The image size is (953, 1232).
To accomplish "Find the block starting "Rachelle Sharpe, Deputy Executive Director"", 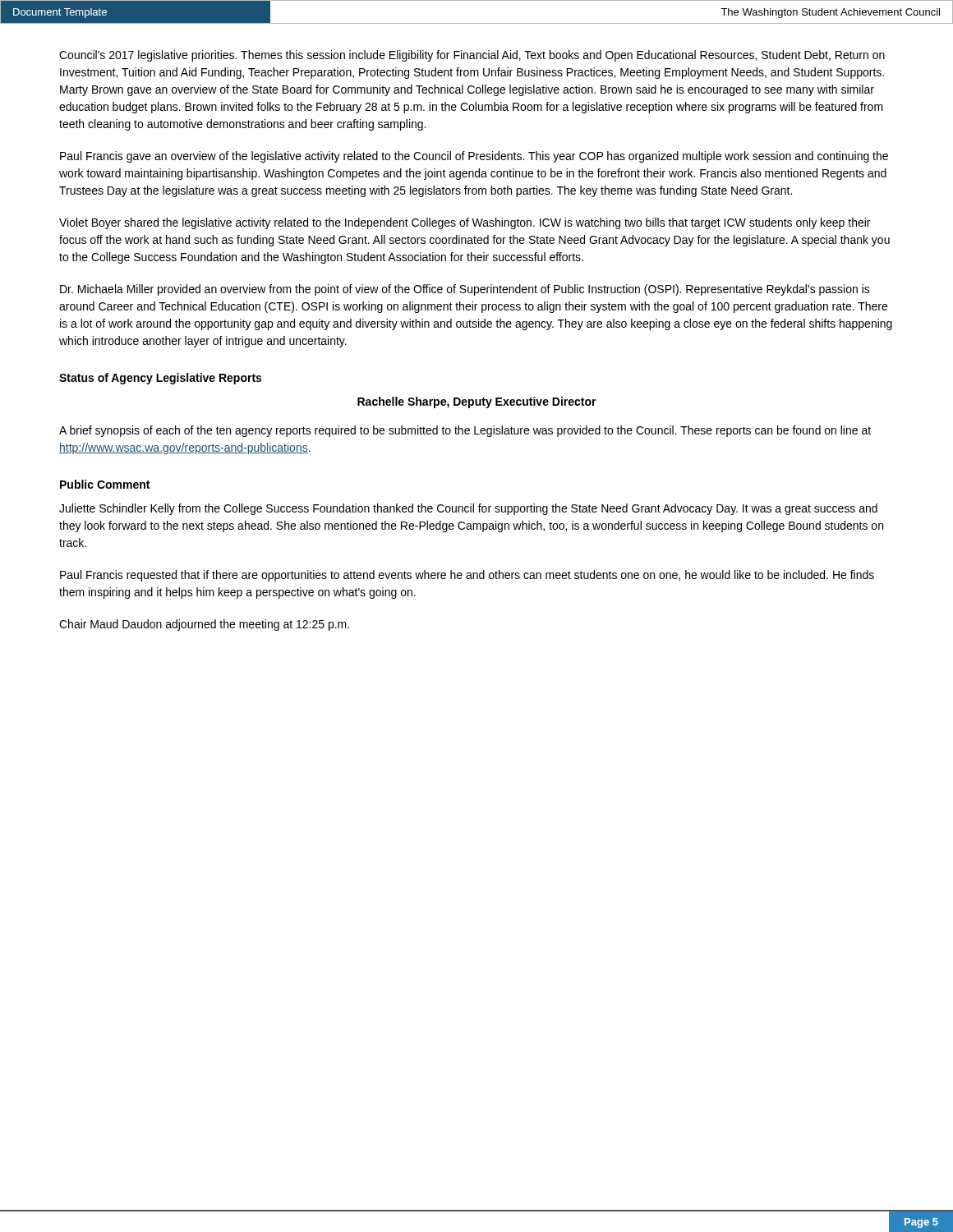I will tap(476, 402).
